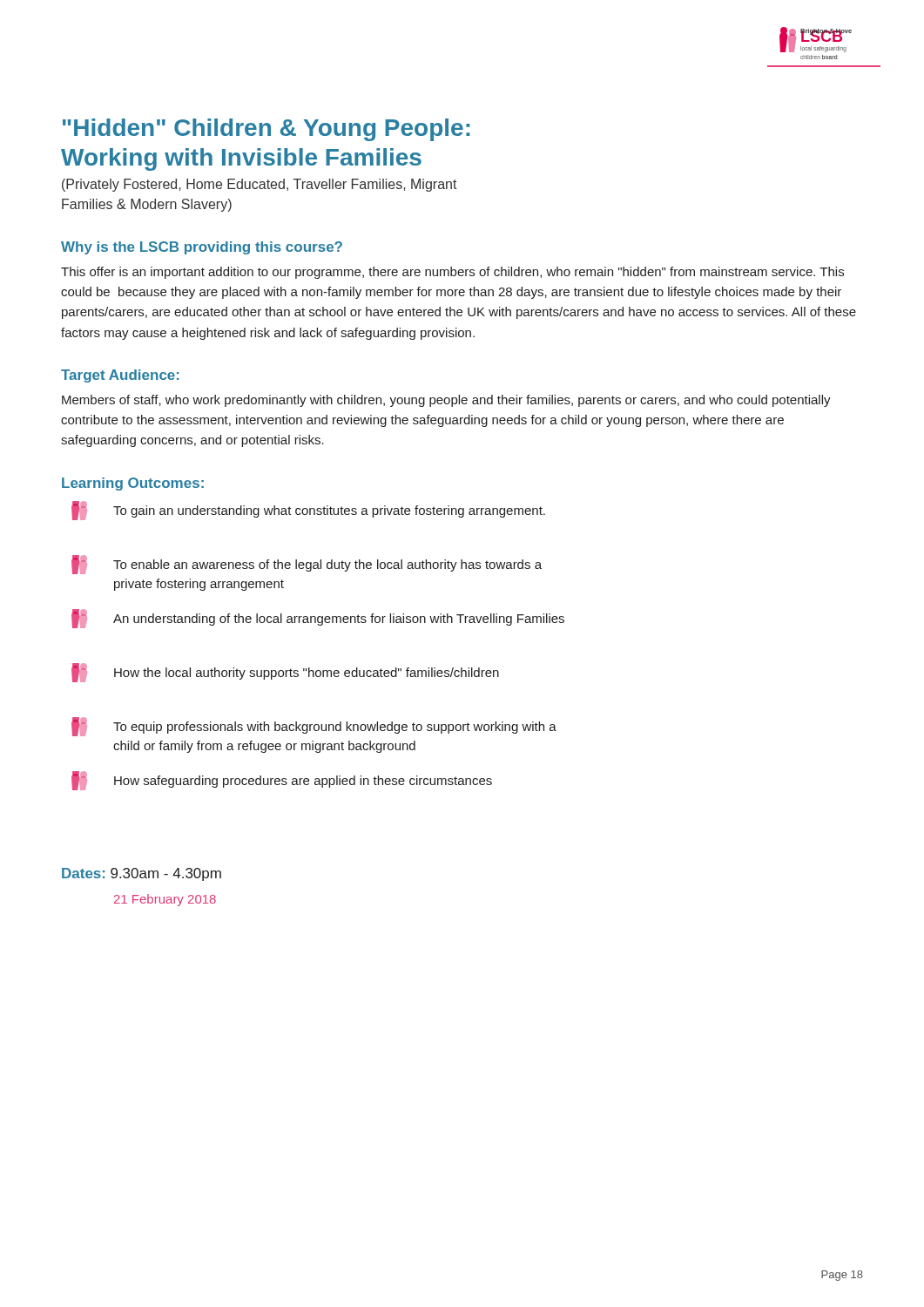
Task: Find the text starting "How the local authority supports "home"
Action: coord(280,684)
